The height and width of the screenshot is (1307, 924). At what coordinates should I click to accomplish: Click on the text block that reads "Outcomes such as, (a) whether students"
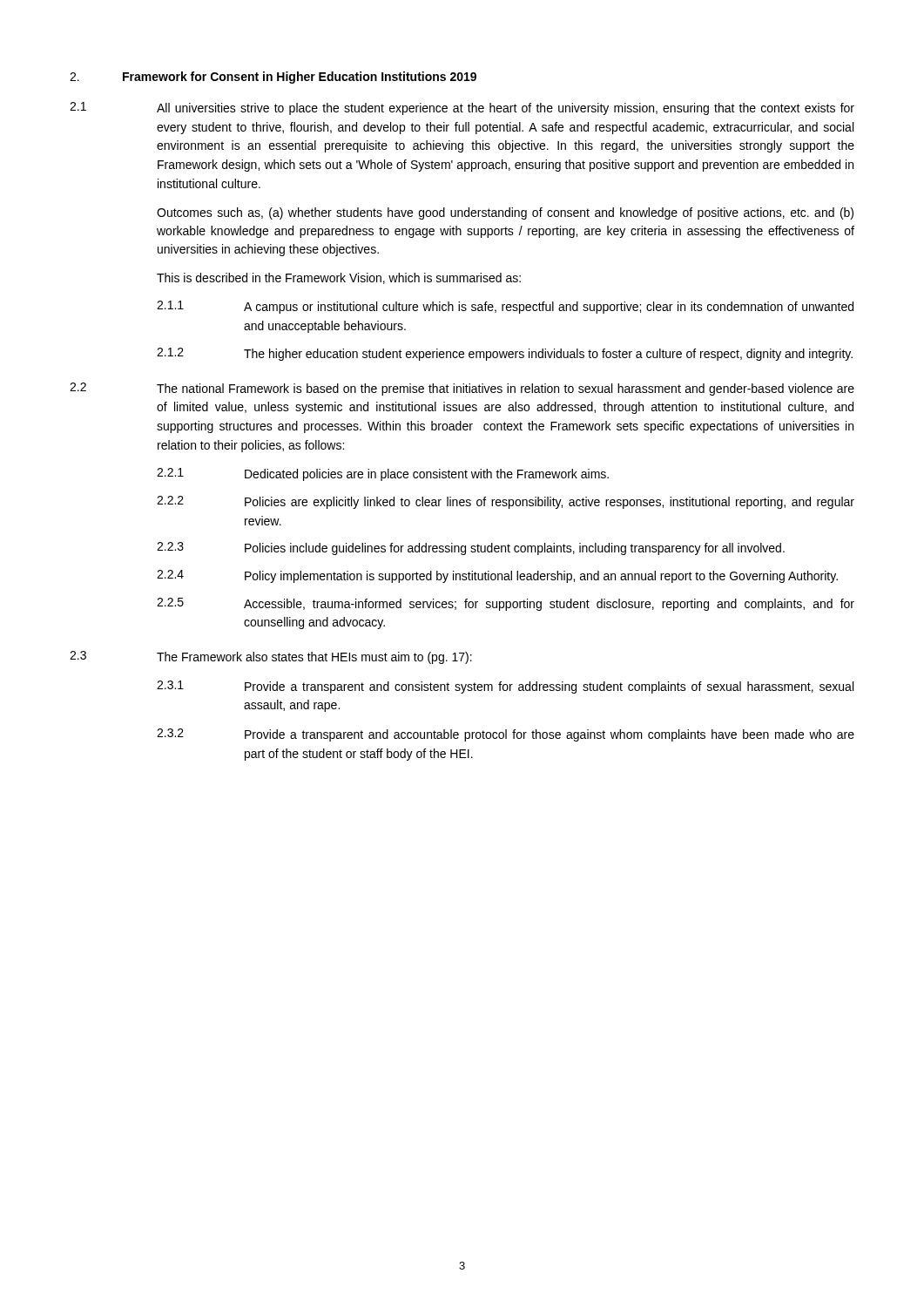(506, 231)
